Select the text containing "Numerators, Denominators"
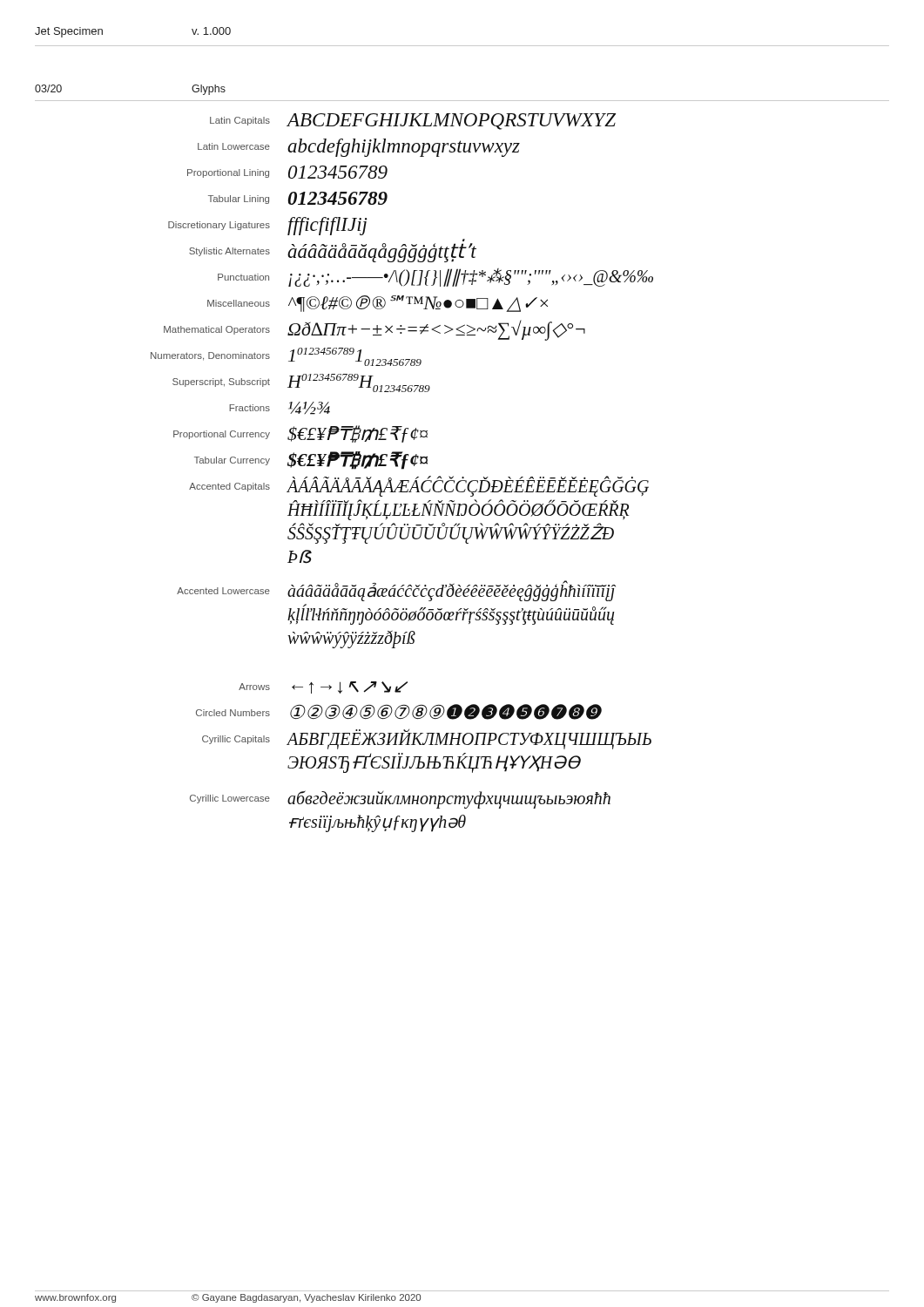 [x=210, y=356]
